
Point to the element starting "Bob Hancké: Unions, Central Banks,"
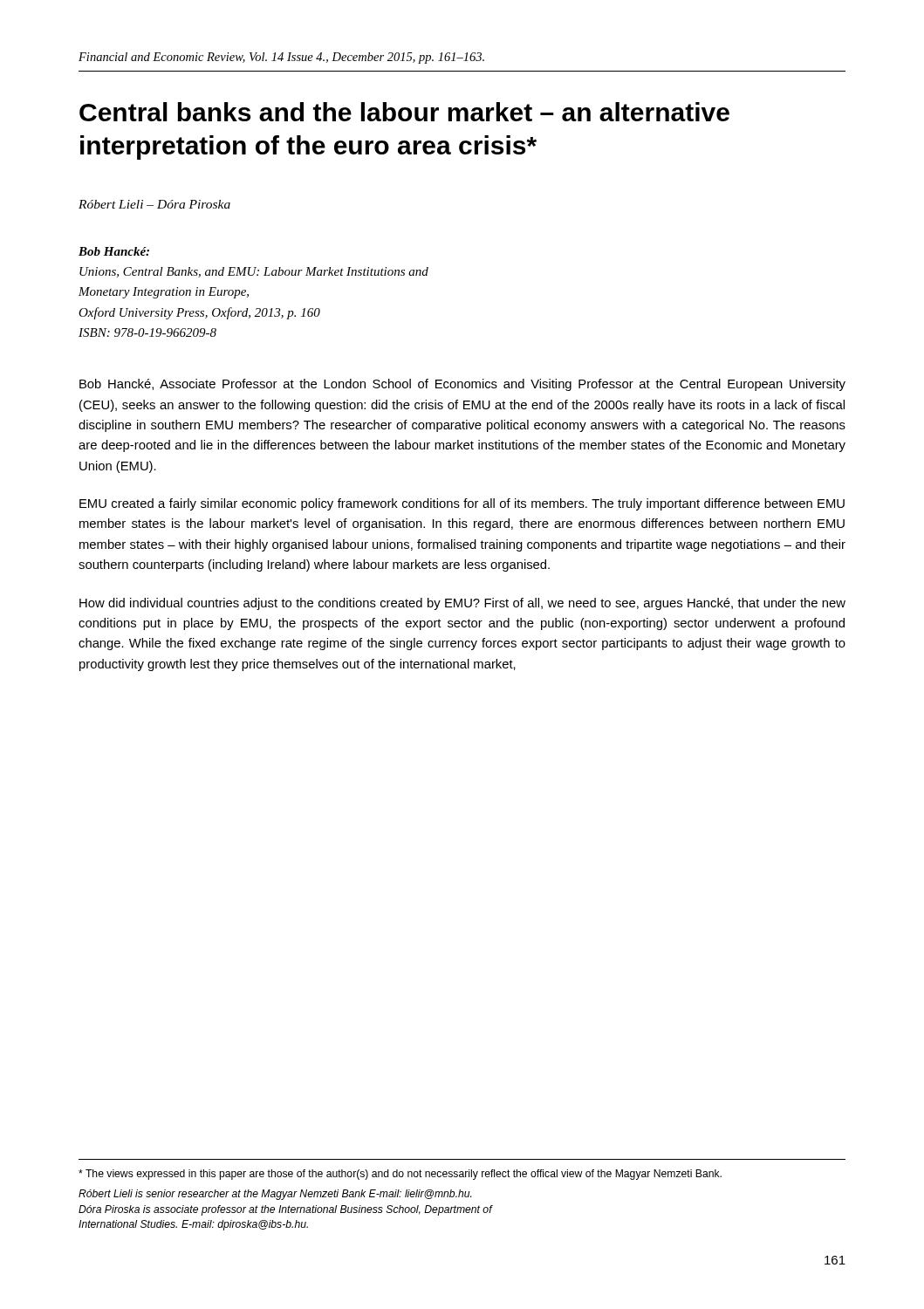(253, 292)
